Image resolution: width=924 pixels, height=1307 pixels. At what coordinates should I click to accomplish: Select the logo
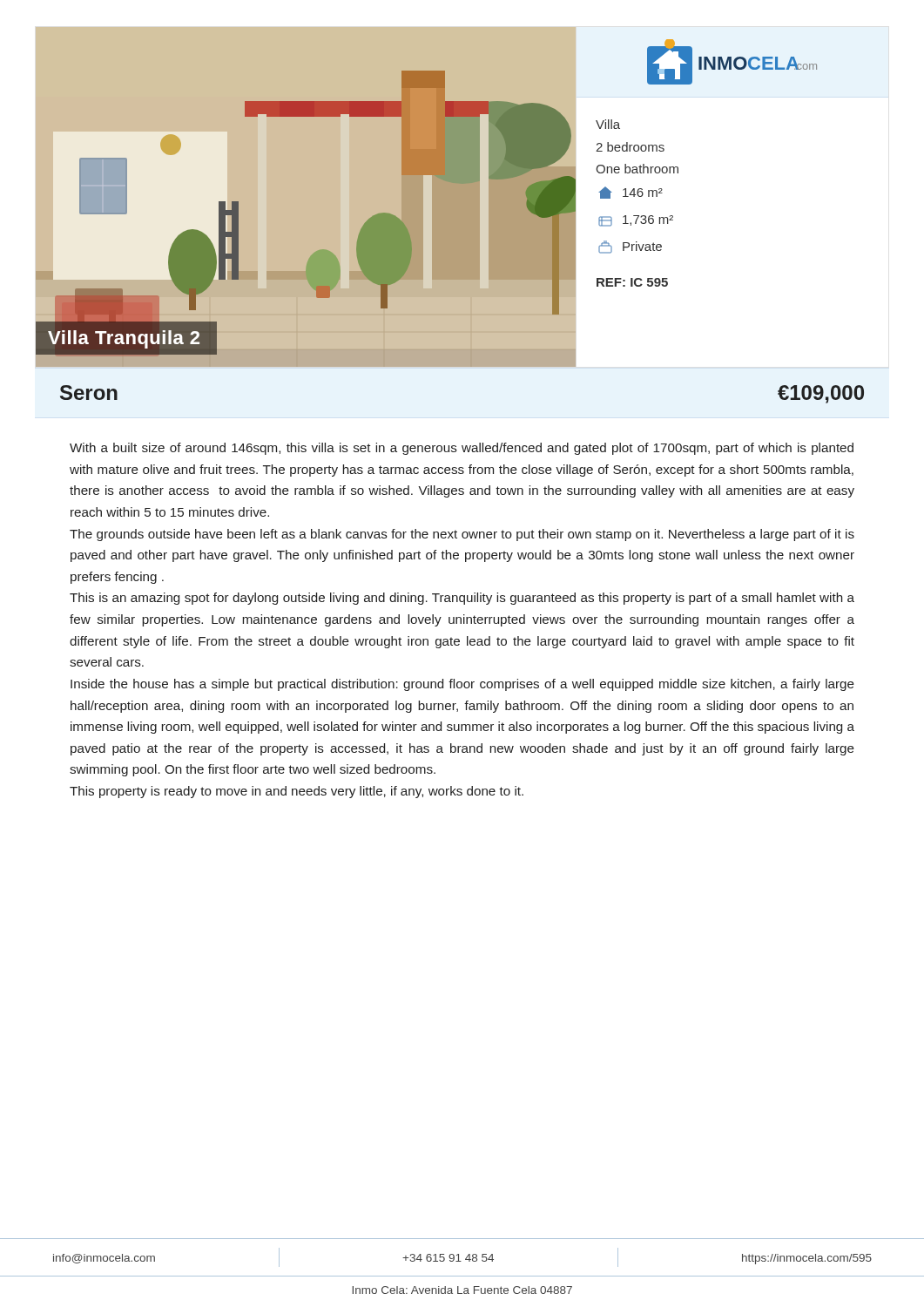point(732,62)
